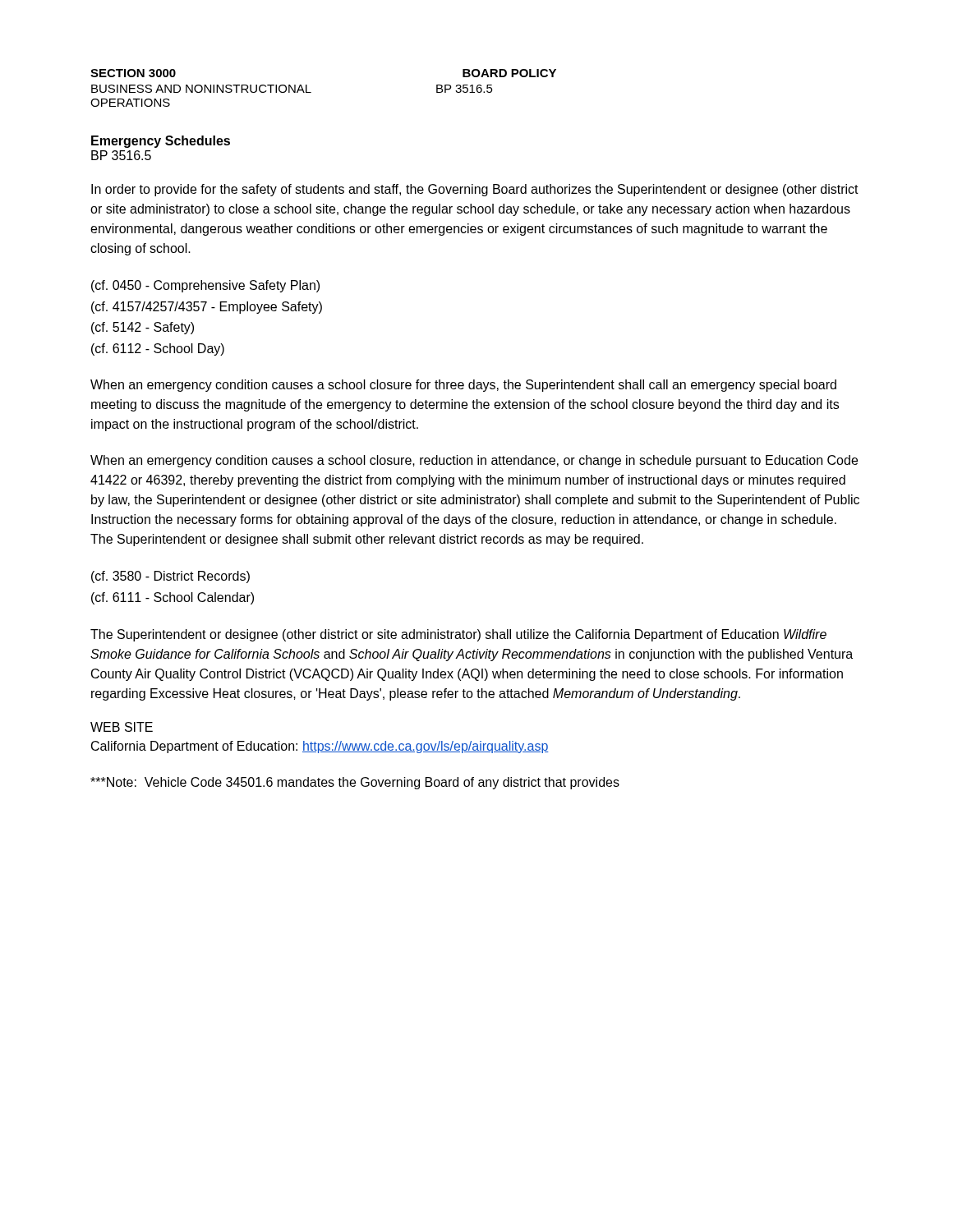The image size is (953, 1232).
Task: Select the list item with the text "(cf. 0450 - Comprehensive Safety Plan)"
Action: click(205, 285)
